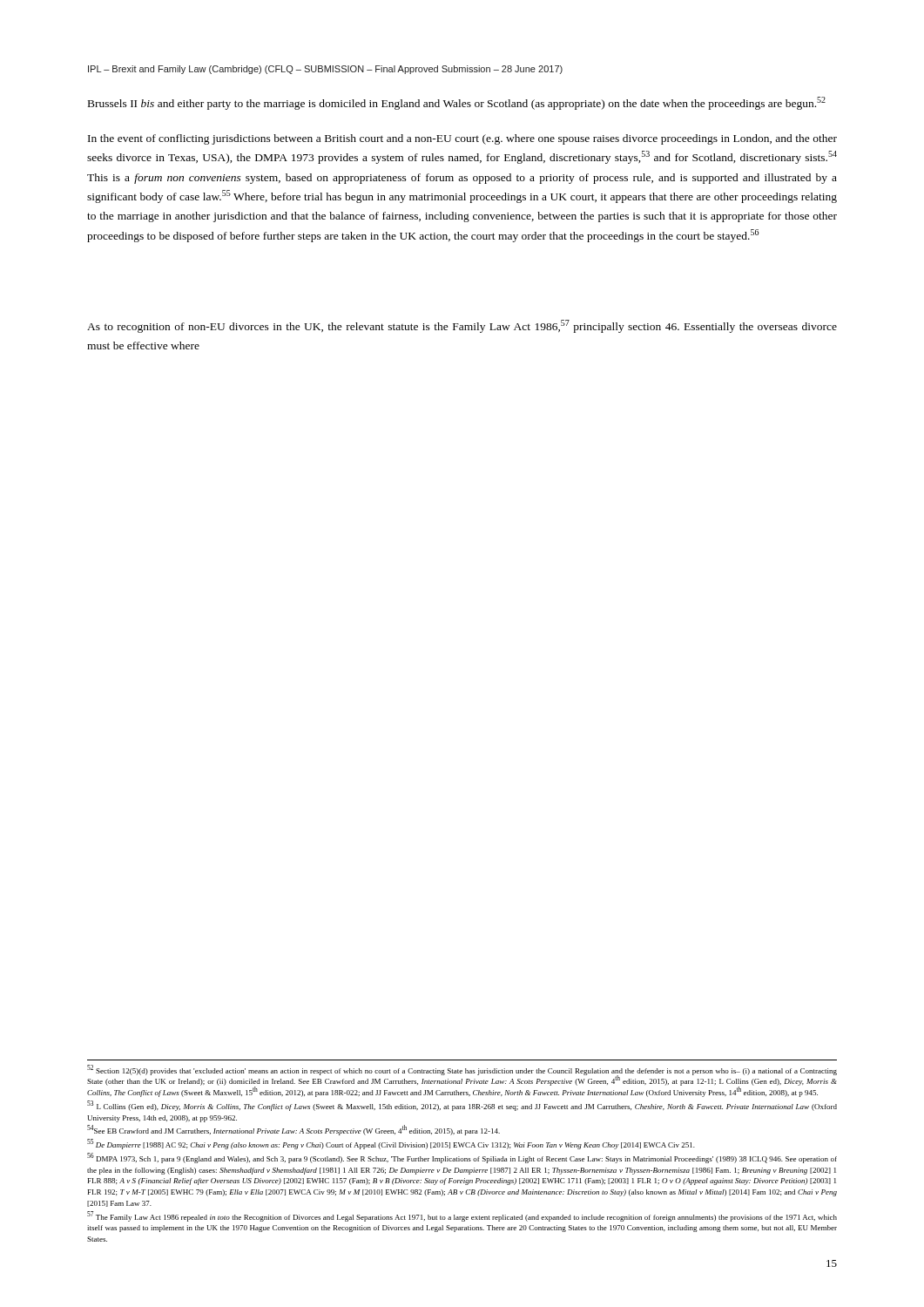Point to the block beginning "53 L Collins (Gen"
924x1307 pixels.
click(x=462, y=1112)
